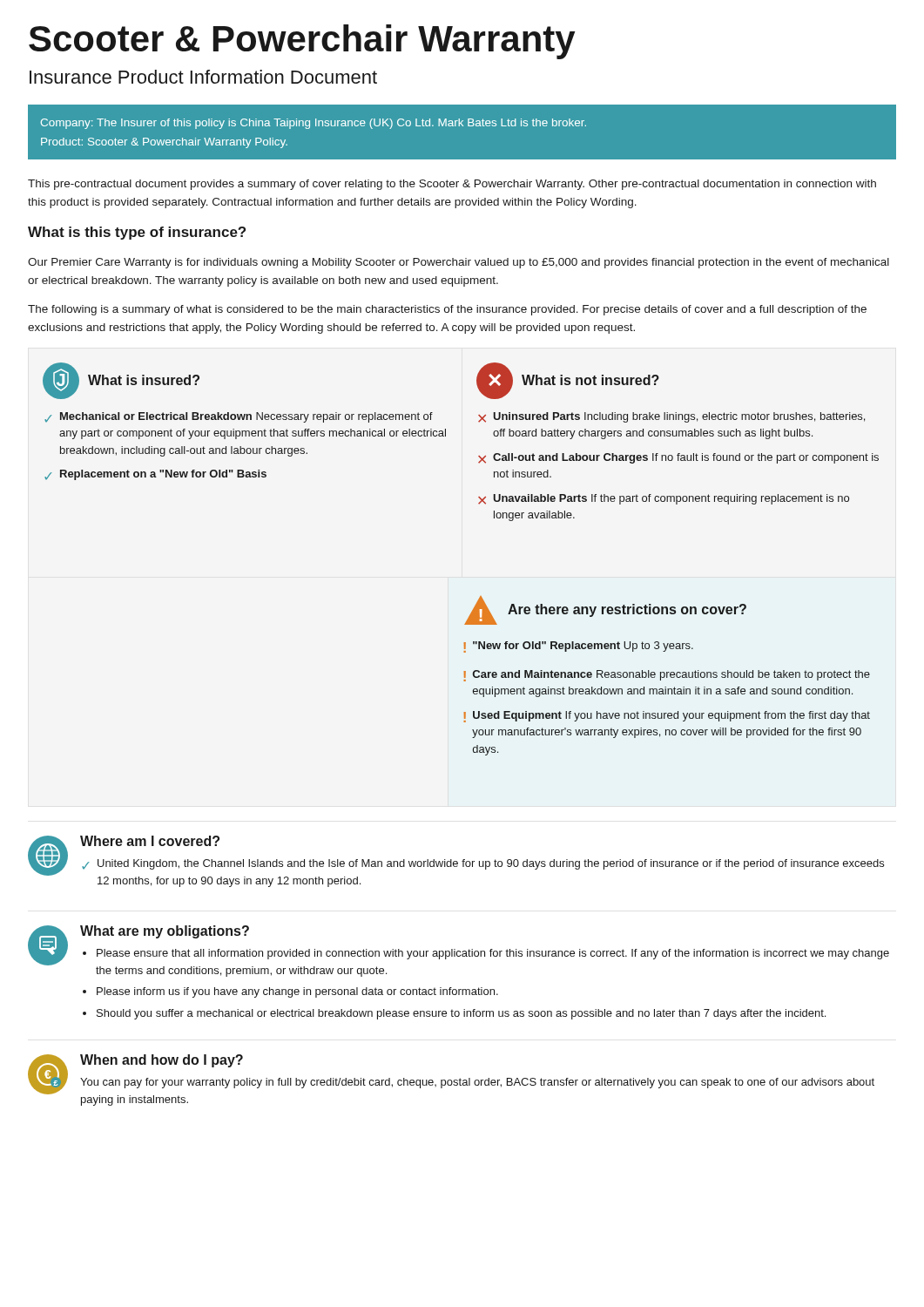Click on the text starting "What is insured?"
Screen dimensions: 1307x924
point(144,380)
